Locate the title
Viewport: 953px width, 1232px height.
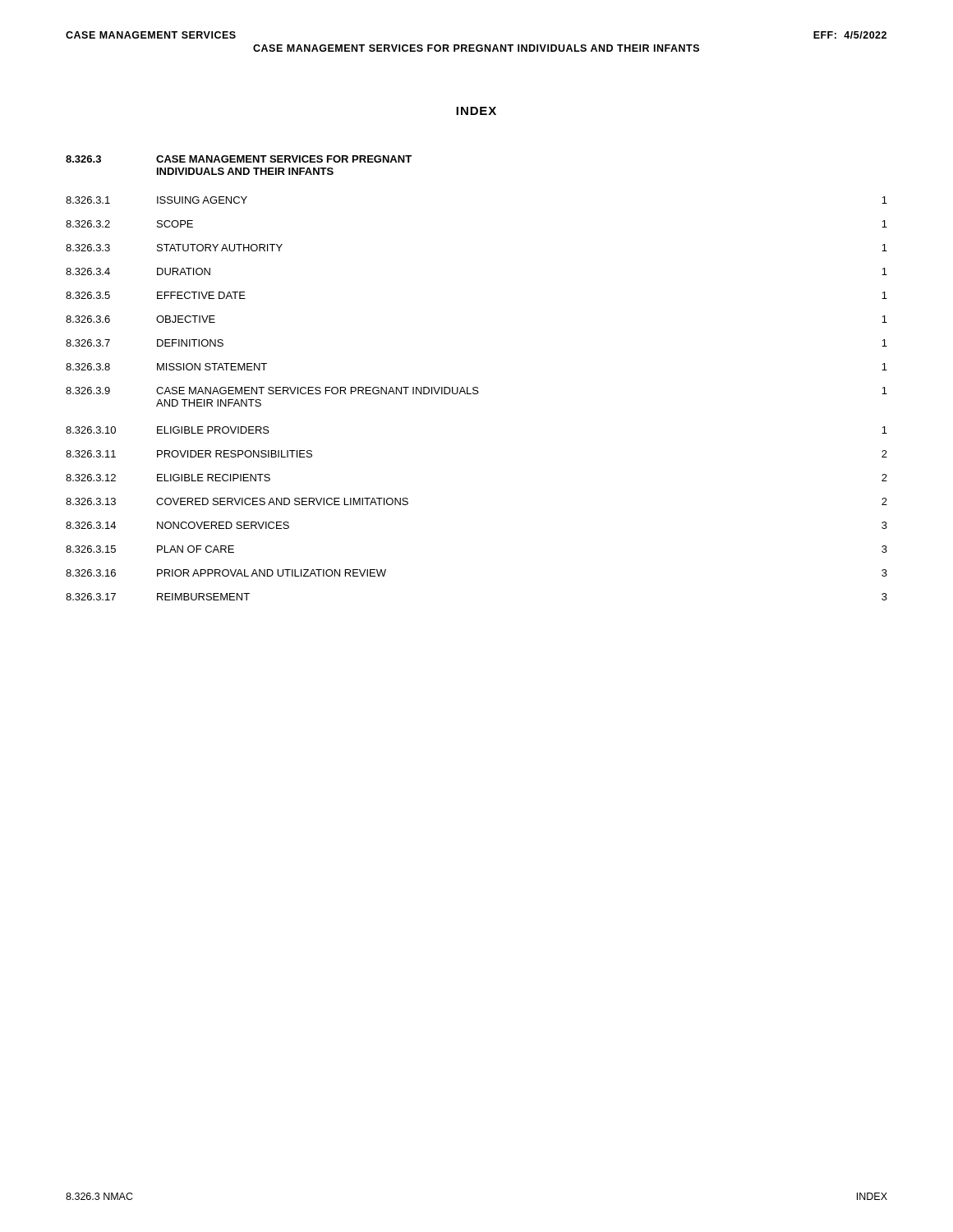coord(476,110)
